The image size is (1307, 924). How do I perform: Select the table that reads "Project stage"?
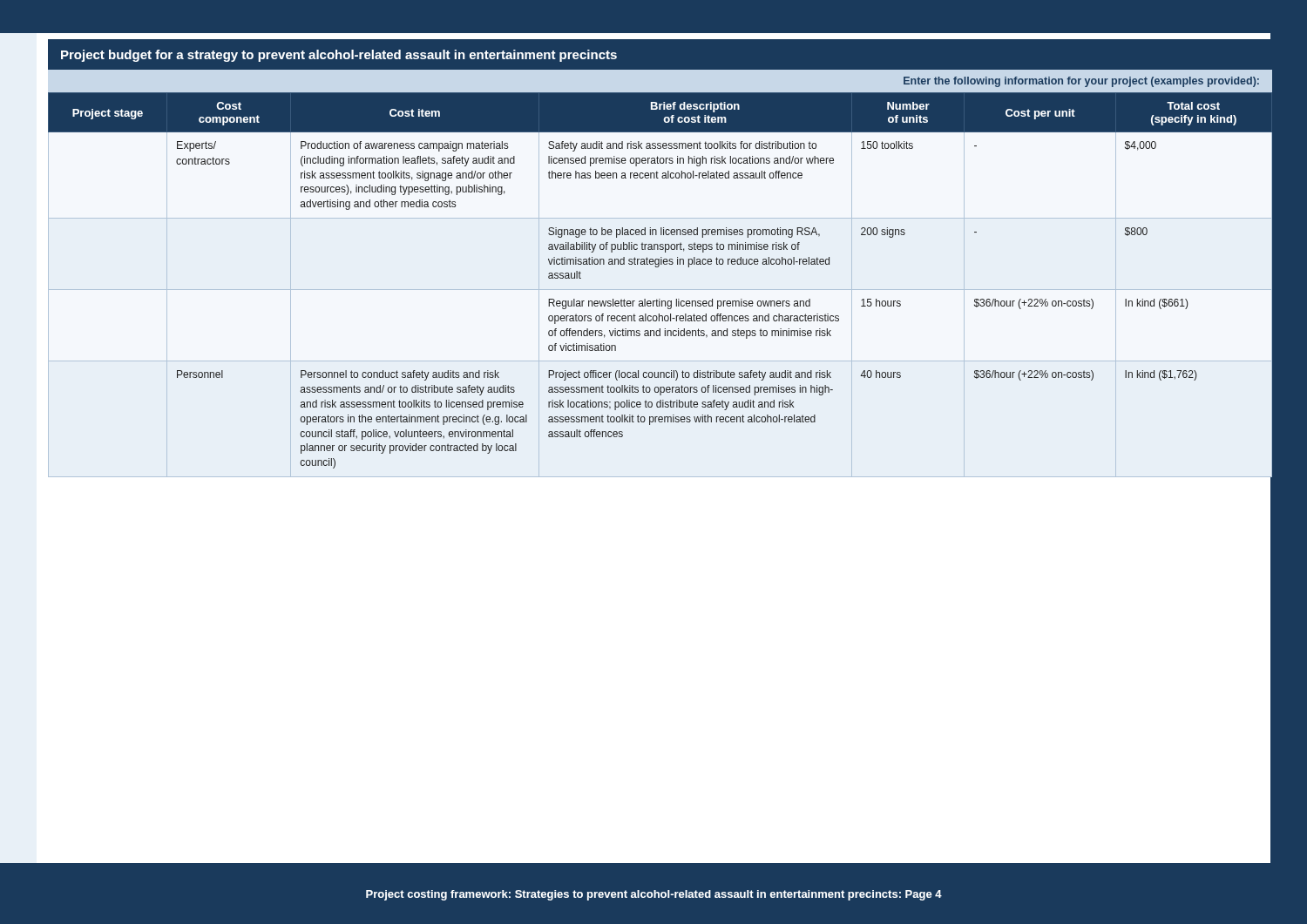click(660, 285)
